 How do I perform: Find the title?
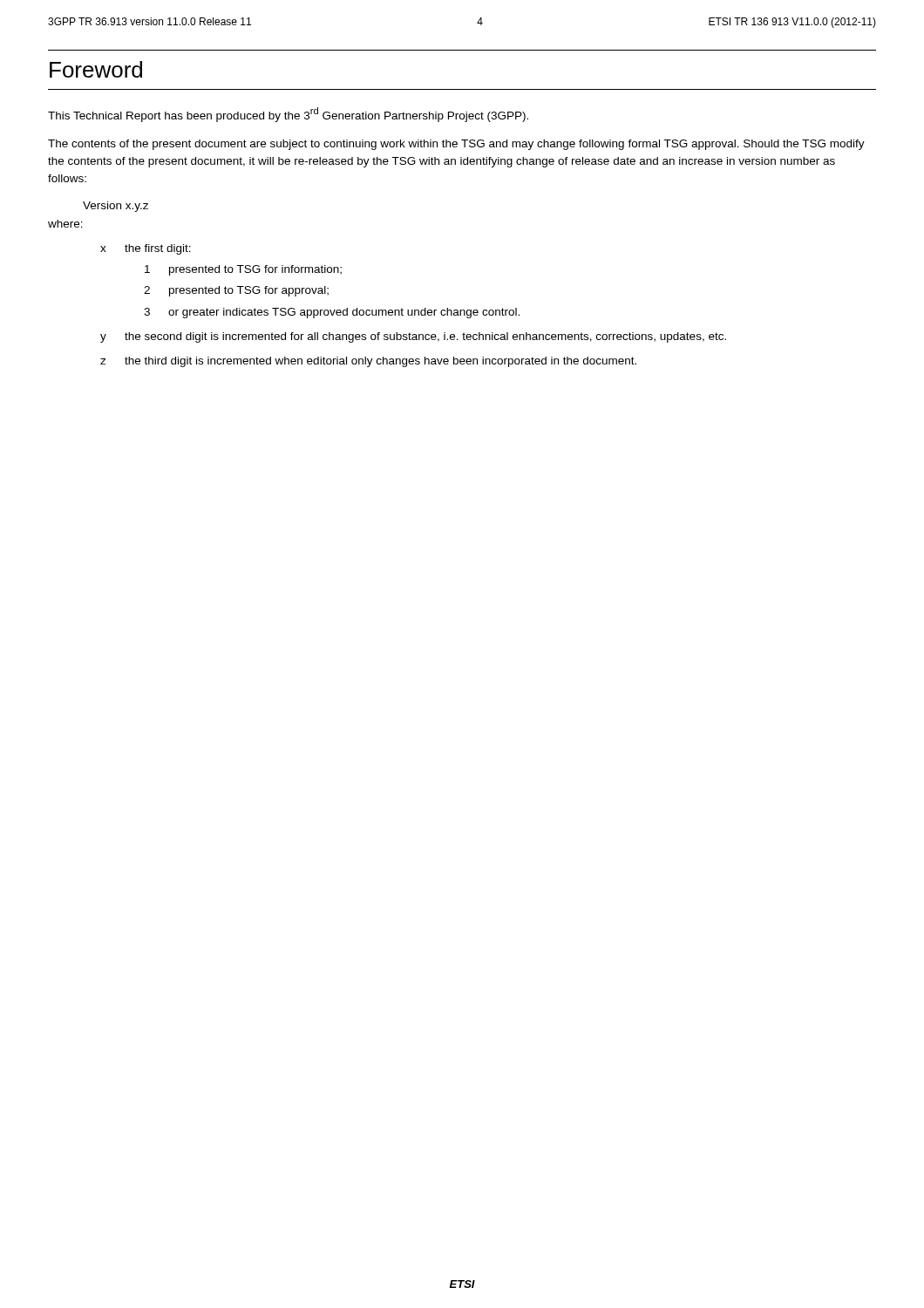(462, 73)
